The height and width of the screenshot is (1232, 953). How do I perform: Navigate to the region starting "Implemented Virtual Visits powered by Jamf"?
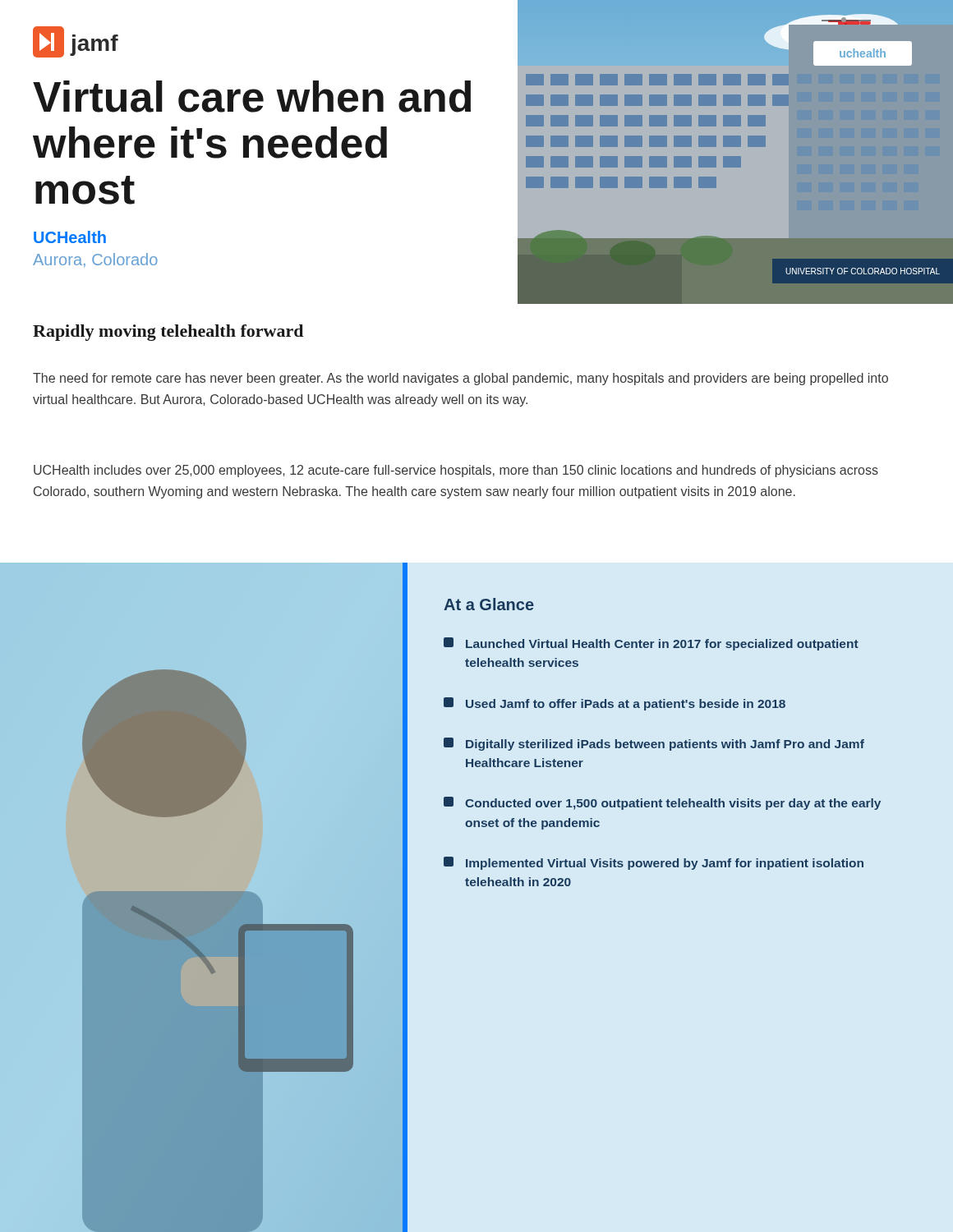[x=680, y=872]
